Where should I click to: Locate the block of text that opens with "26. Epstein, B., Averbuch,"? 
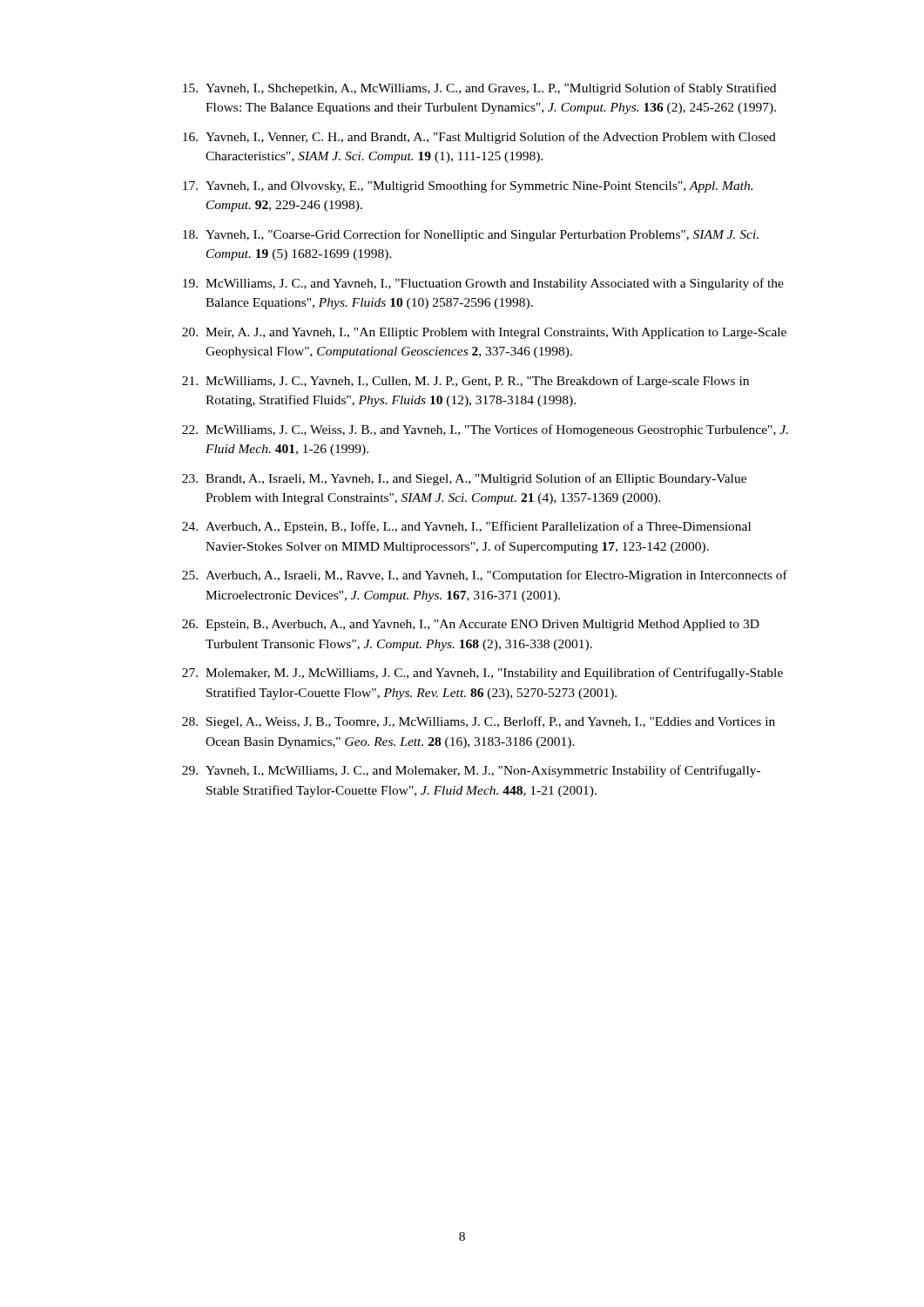point(477,634)
